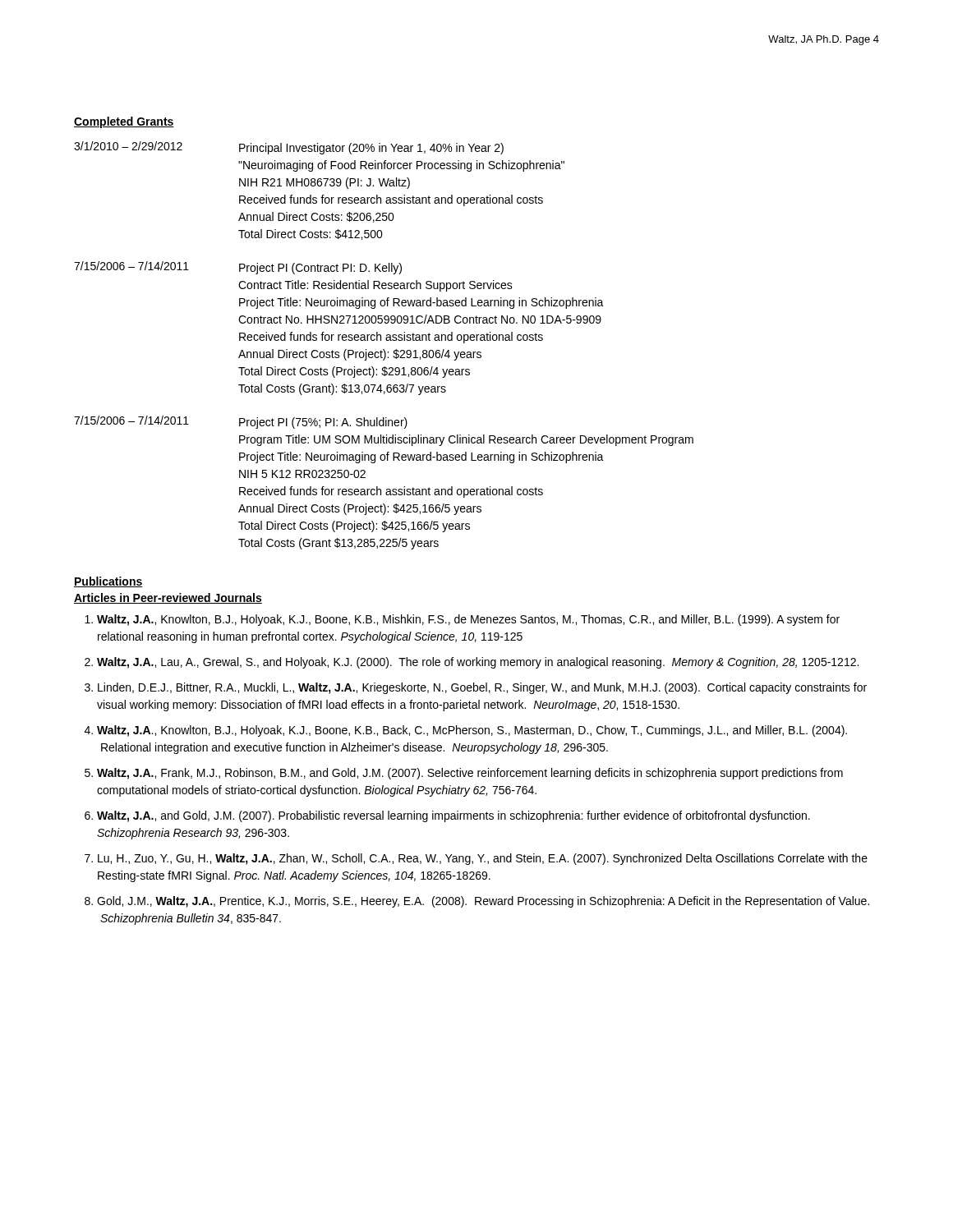Image resolution: width=953 pixels, height=1232 pixels.
Task: Click on the element starting "Lu, H., Zuo, Y.,"
Action: [x=482, y=867]
